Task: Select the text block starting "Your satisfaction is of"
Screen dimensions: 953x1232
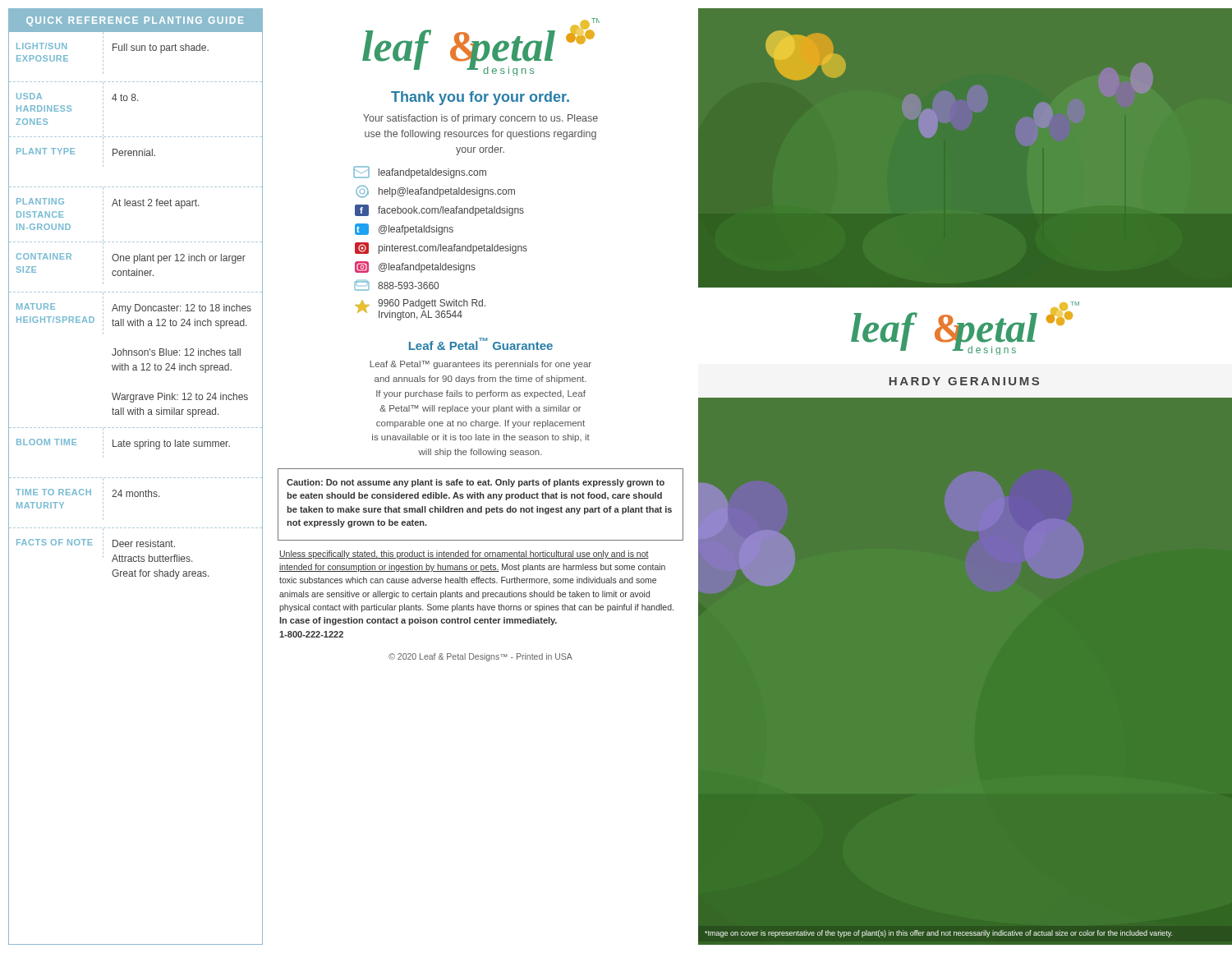Action: (x=480, y=134)
